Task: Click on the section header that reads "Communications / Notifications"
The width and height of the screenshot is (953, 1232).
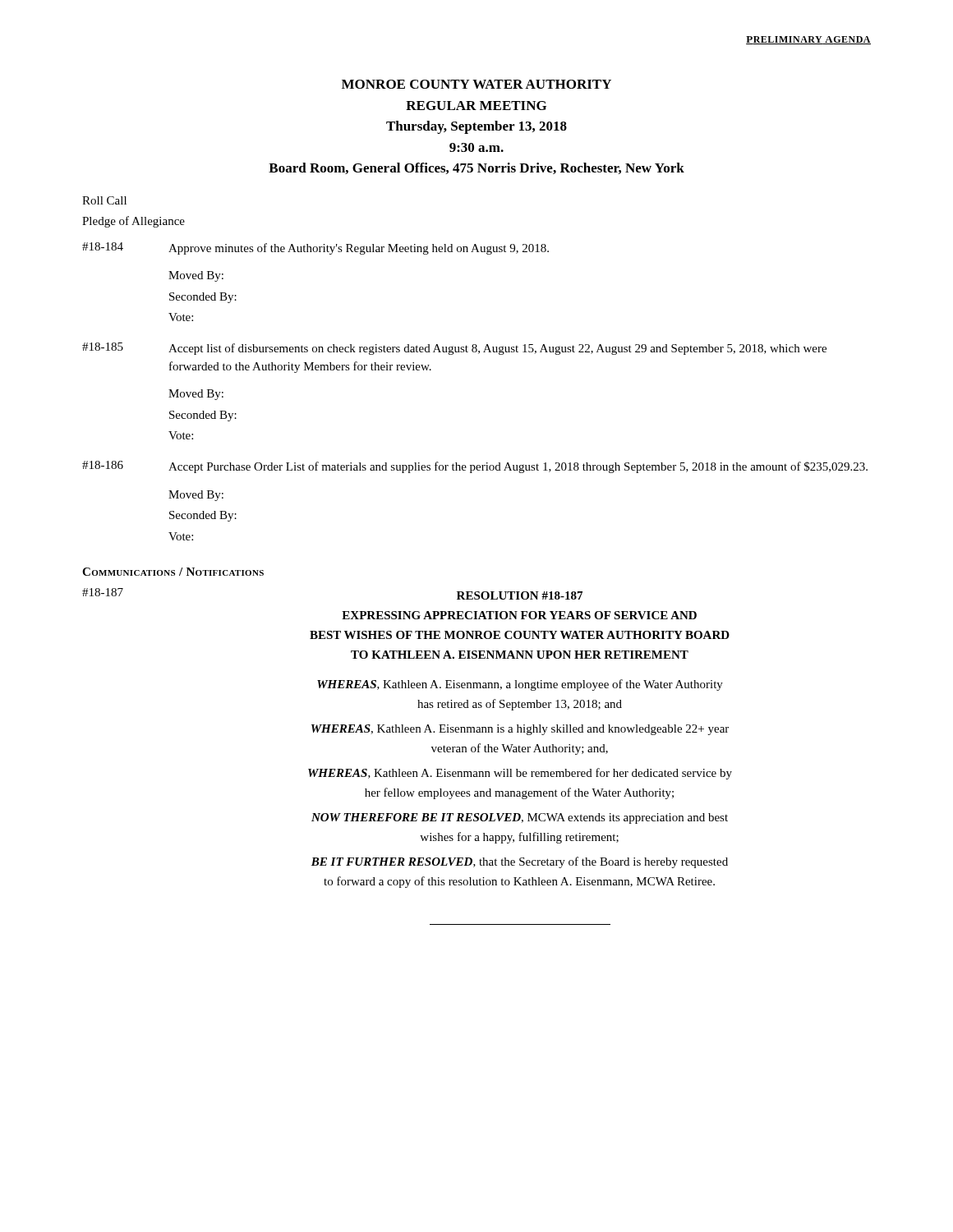Action: click(173, 572)
